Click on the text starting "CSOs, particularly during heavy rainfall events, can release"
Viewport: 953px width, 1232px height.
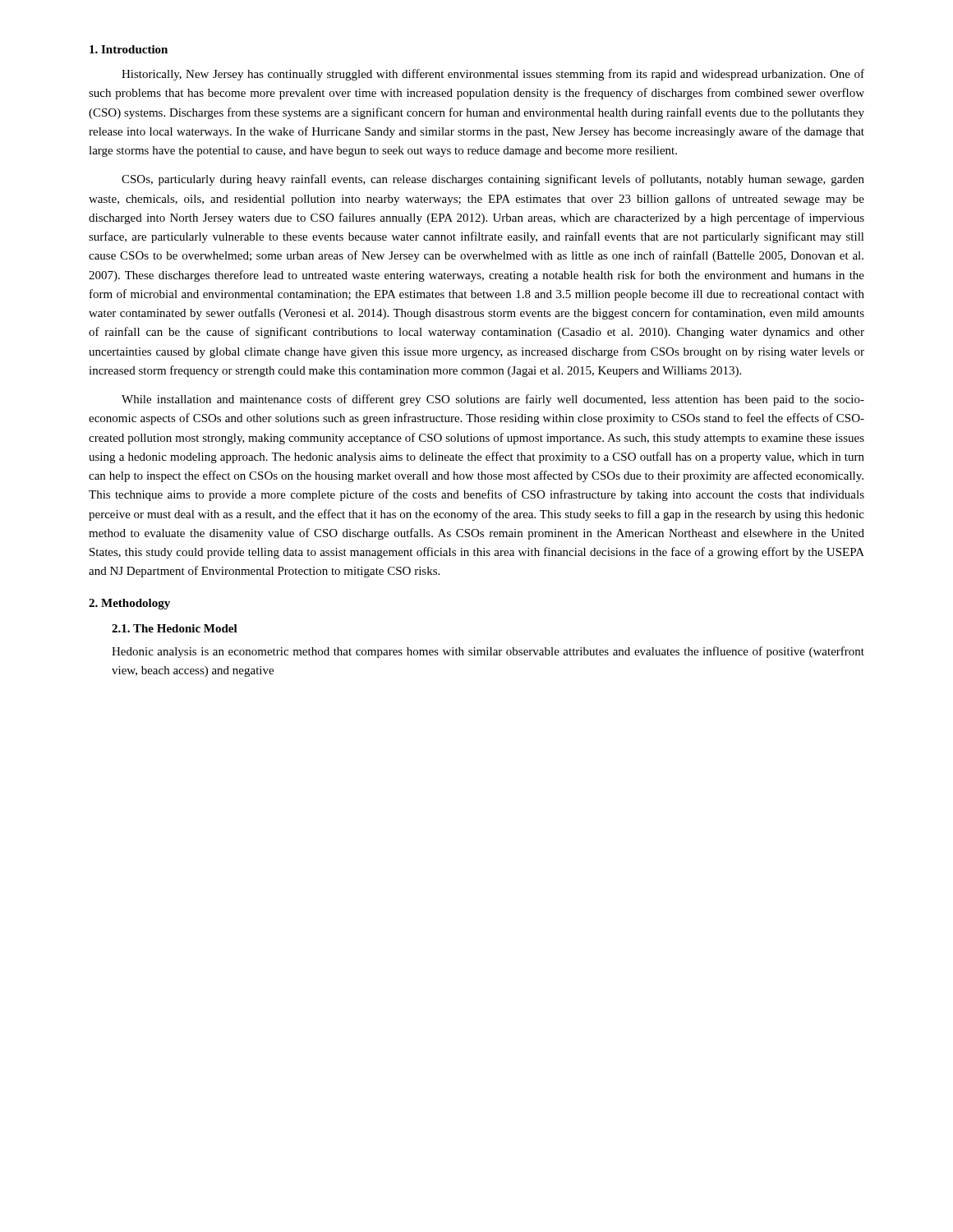(x=476, y=275)
